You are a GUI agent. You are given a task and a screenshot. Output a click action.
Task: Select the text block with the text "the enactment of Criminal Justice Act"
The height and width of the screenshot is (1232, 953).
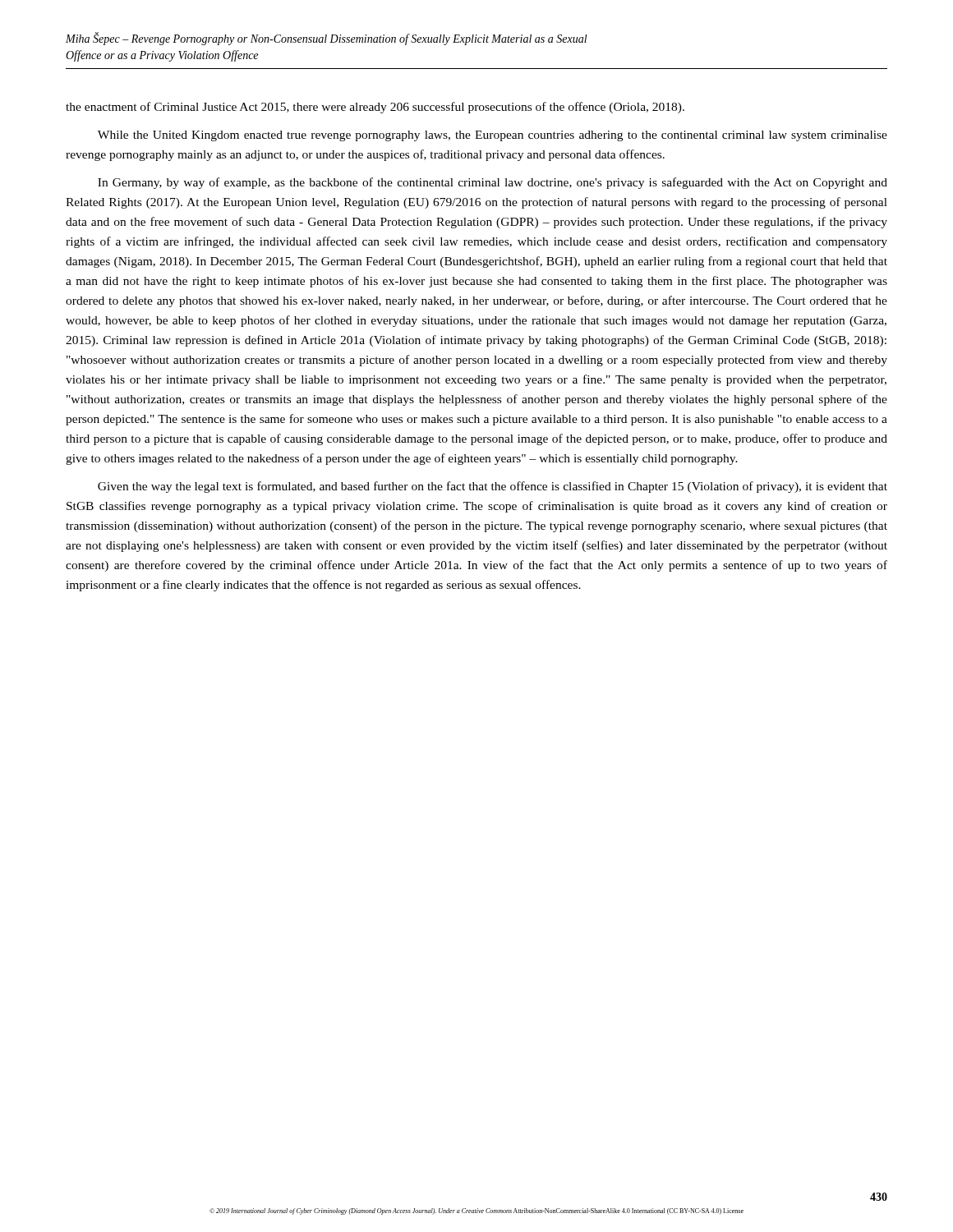click(x=476, y=107)
